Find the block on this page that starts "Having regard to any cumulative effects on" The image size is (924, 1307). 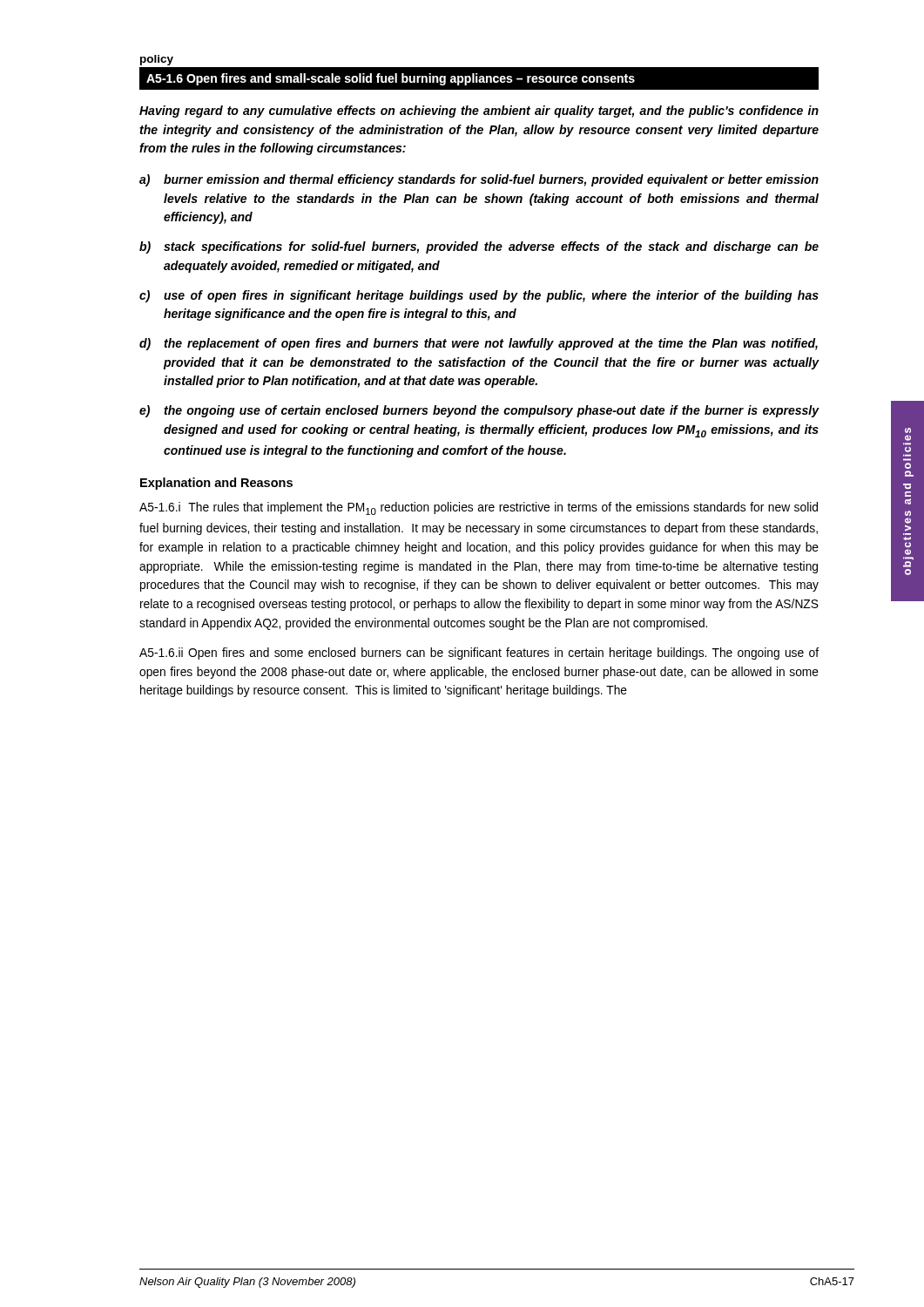click(479, 130)
